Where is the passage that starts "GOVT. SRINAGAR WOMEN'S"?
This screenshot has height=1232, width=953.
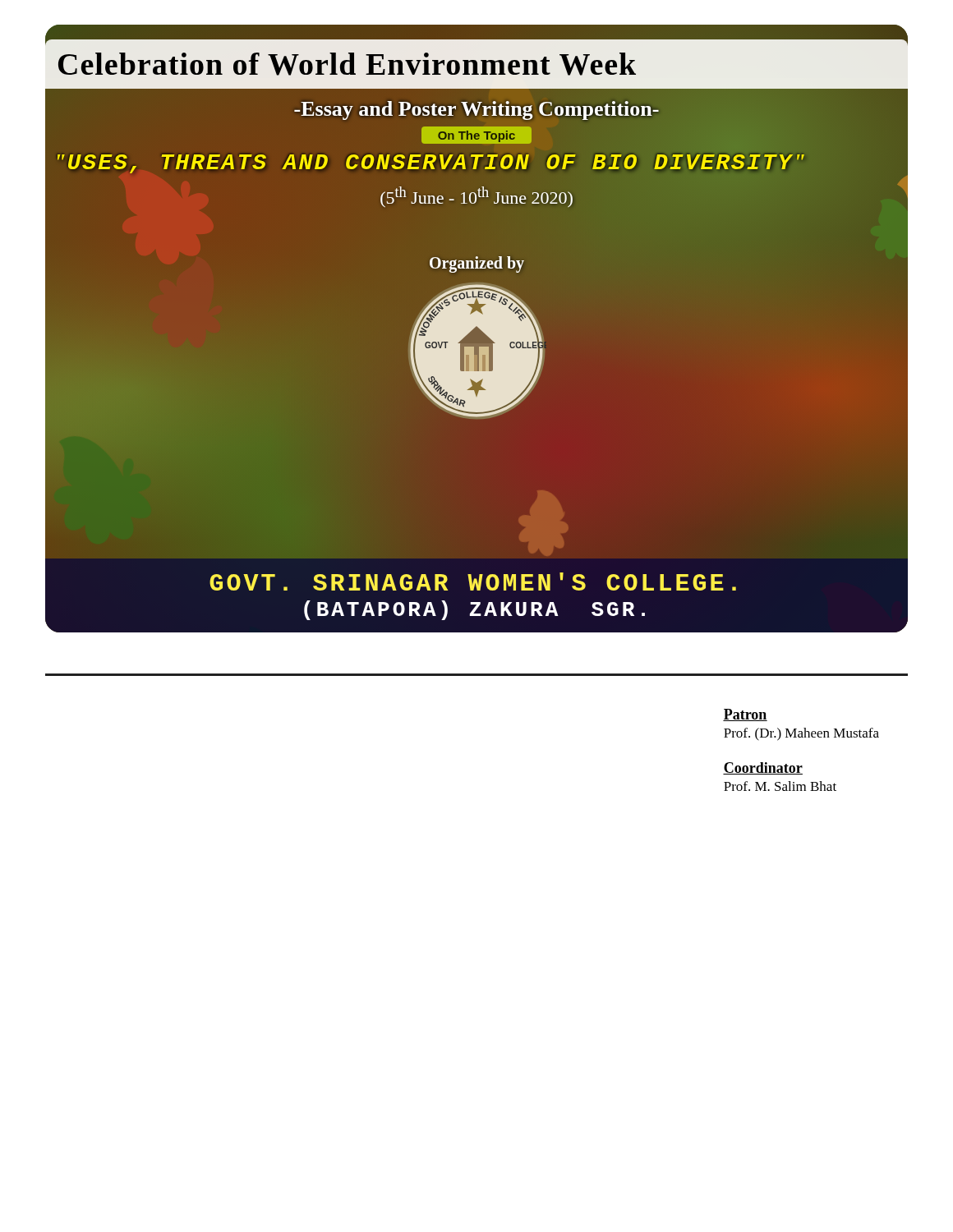pyautogui.click(x=476, y=584)
